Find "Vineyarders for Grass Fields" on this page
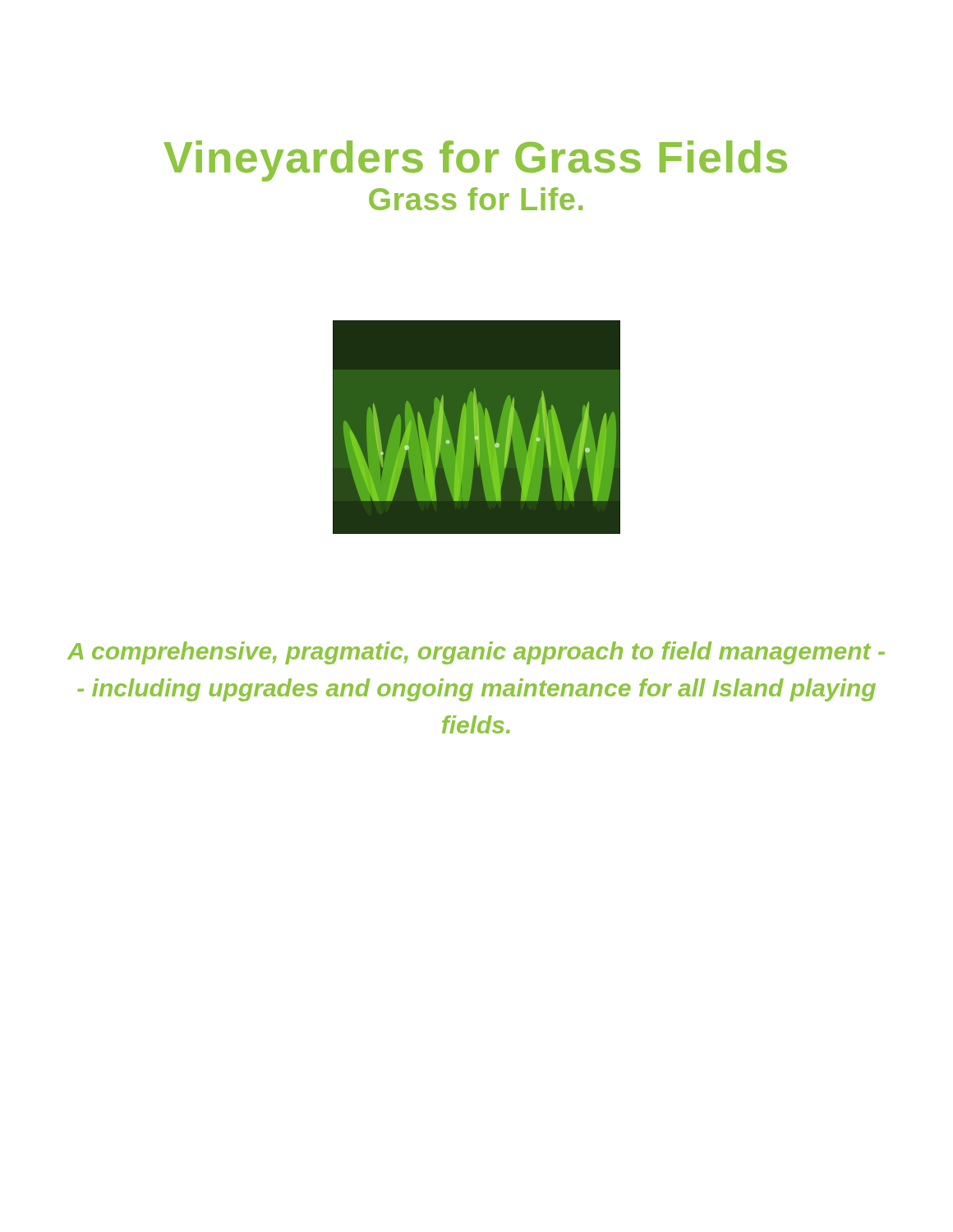953x1232 pixels. pos(476,157)
